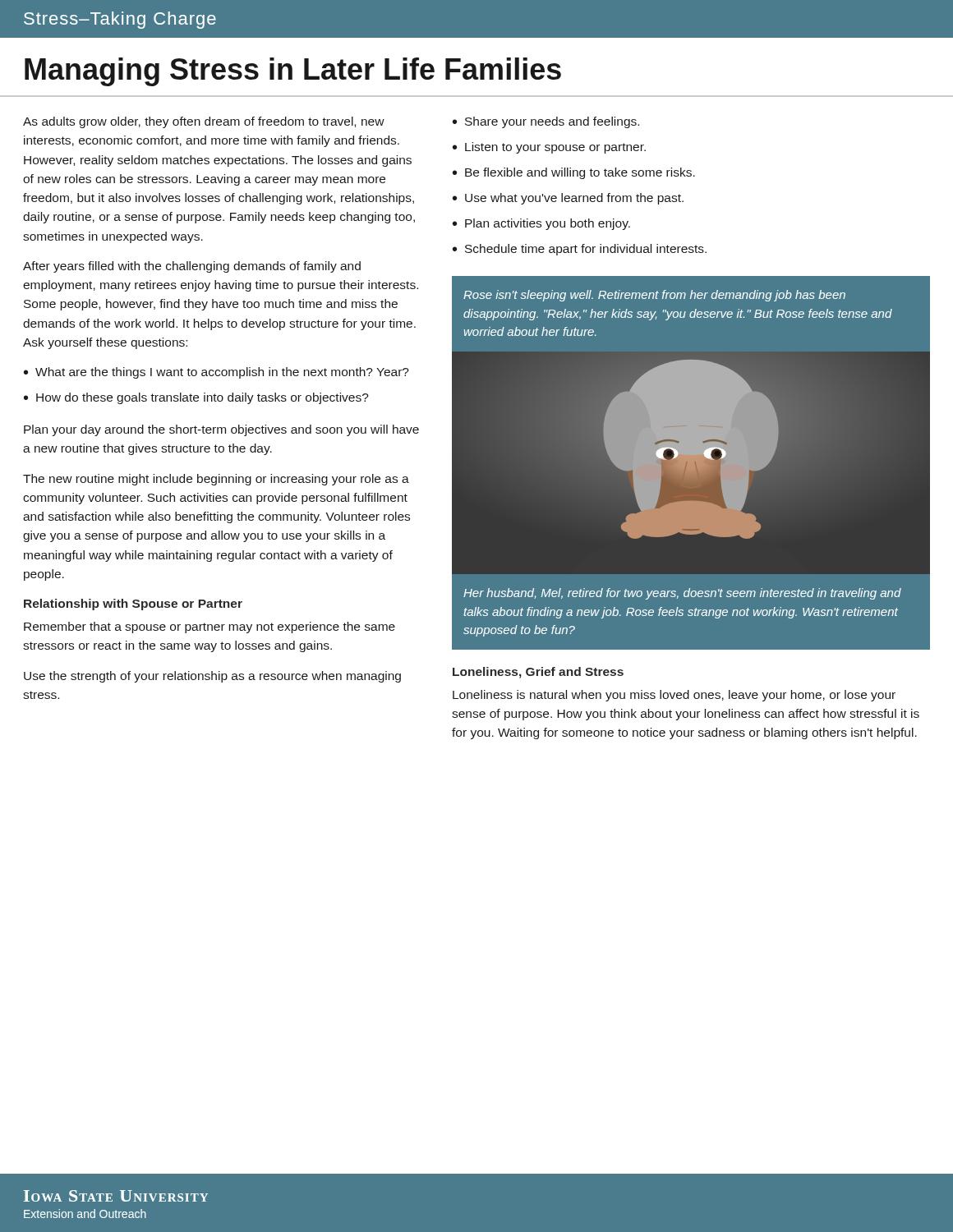The width and height of the screenshot is (953, 1232).
Task: Navigate to the element starting "After years filled with the challenging"
Action: point(221,304)
